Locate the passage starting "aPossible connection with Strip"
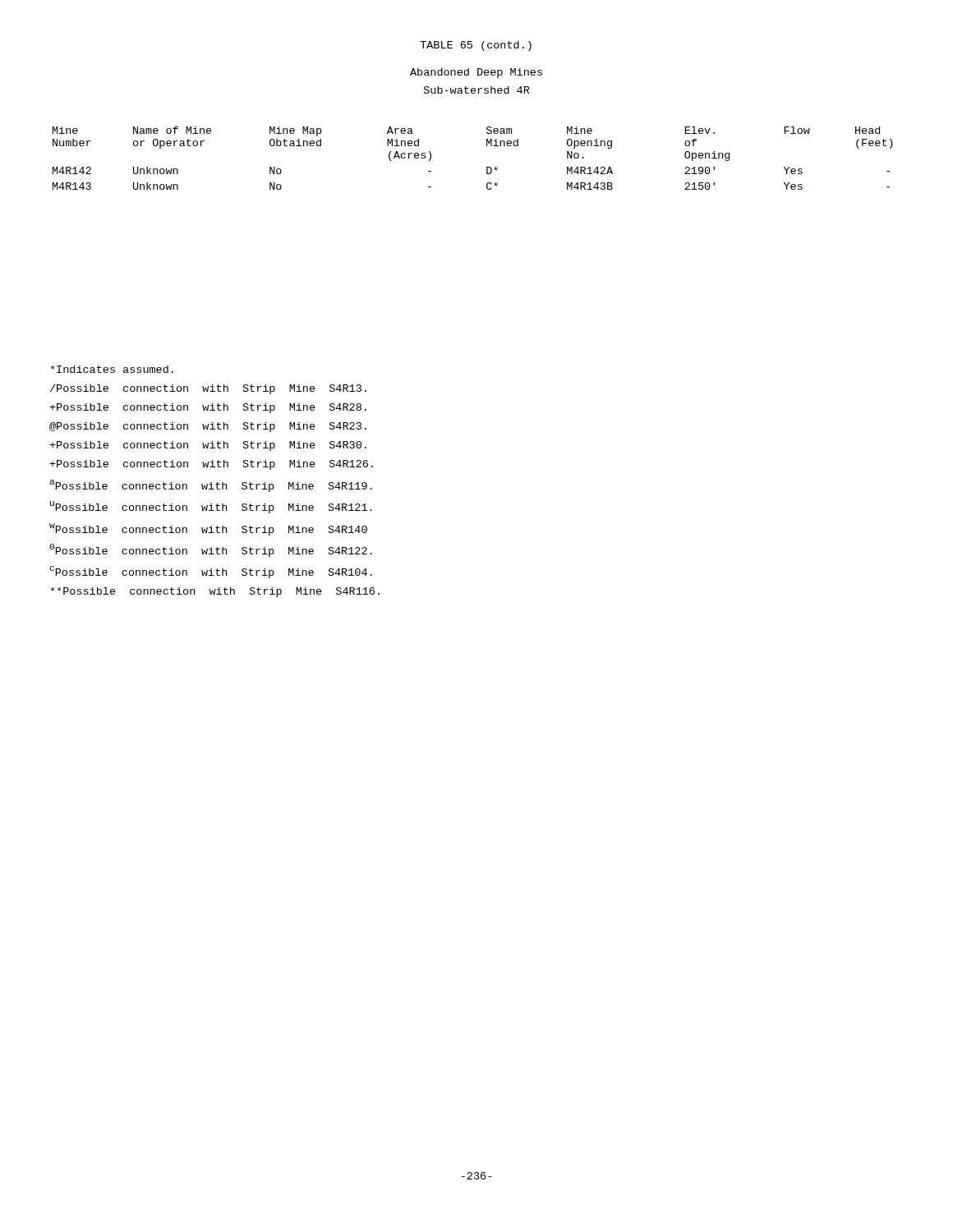The image size is (953, 1232). (212, 484)
